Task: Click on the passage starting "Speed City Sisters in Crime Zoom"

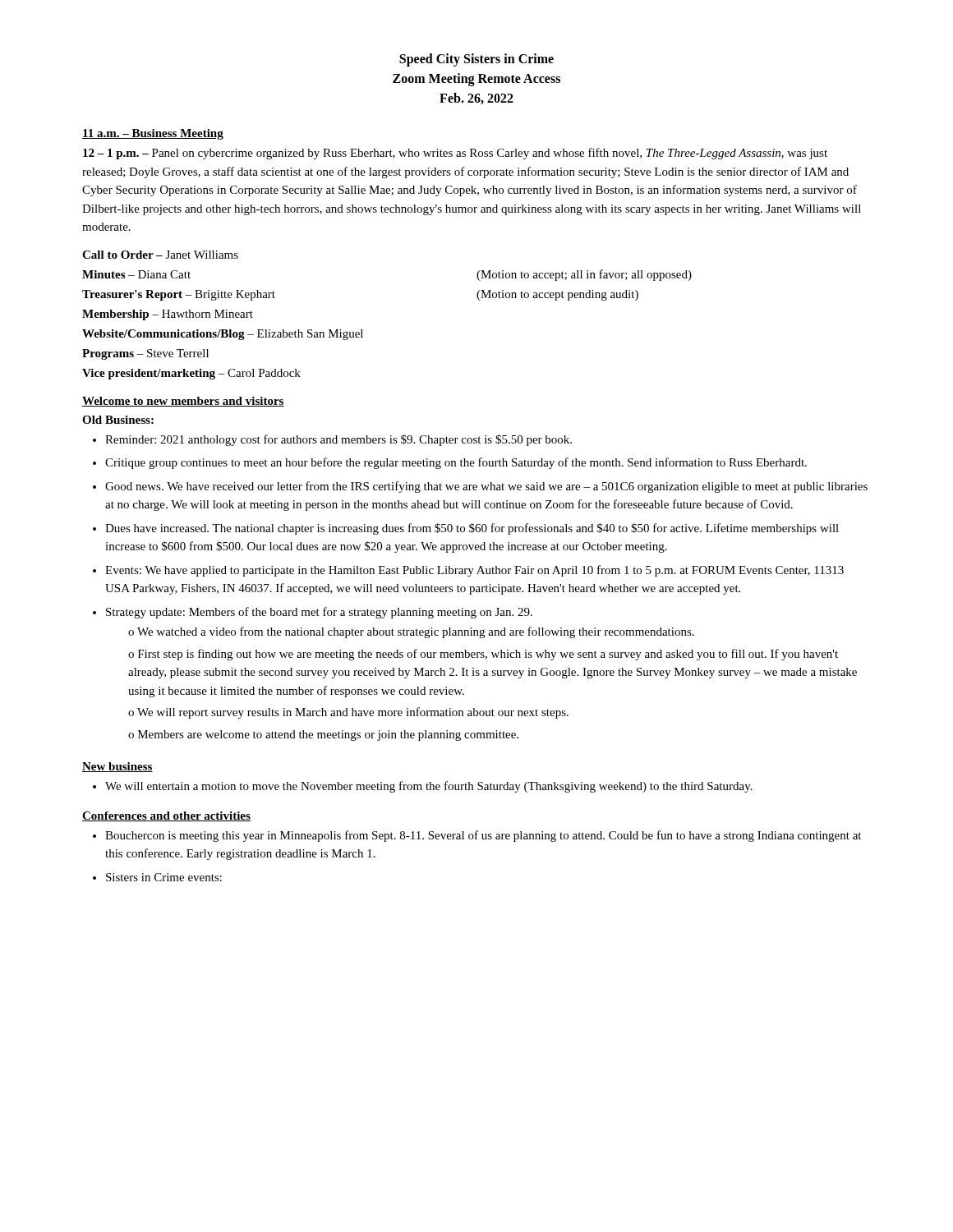Action: (x=476, y=78)
